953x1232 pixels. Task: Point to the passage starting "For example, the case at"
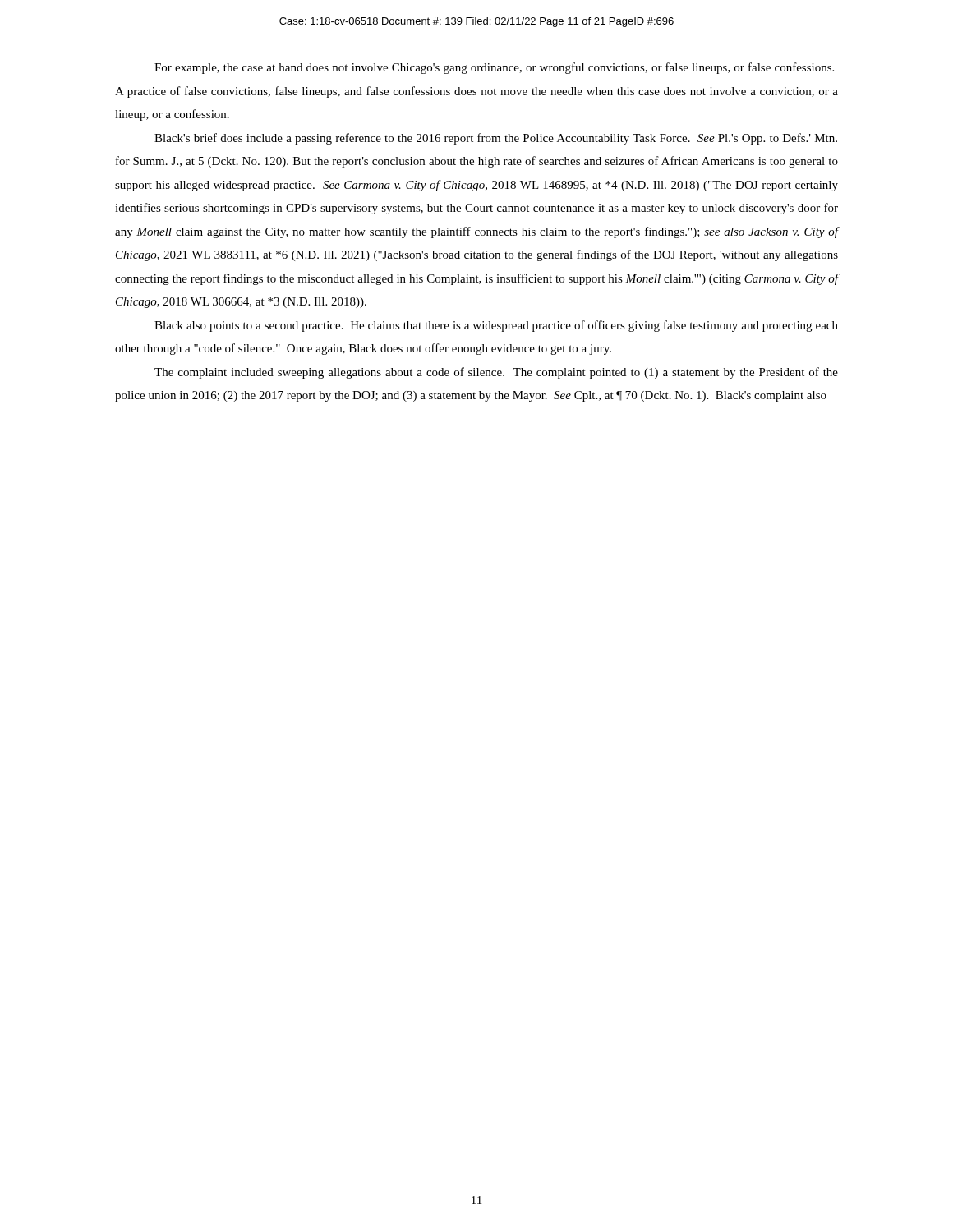point(476,91)
